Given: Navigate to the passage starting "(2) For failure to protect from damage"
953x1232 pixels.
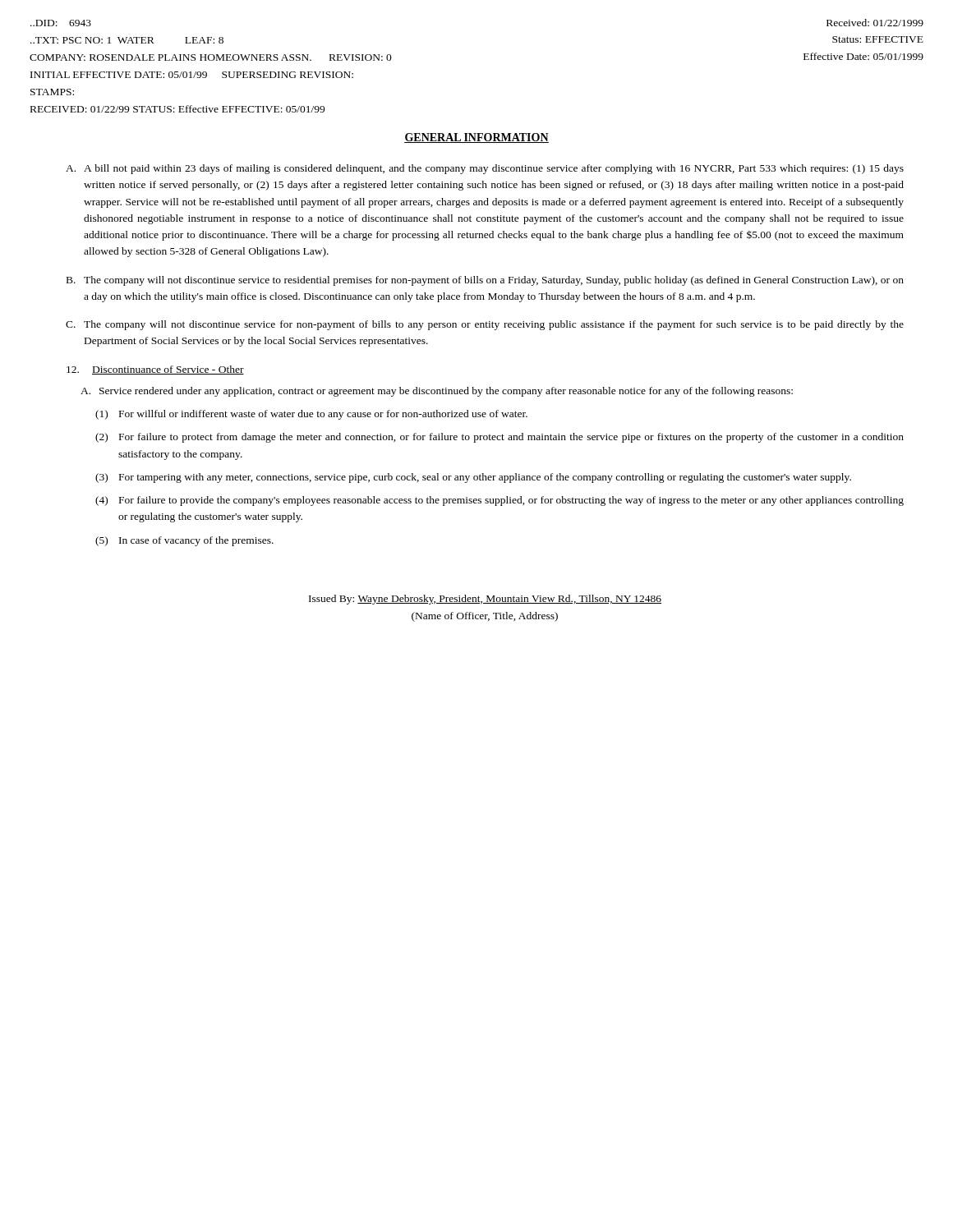Looking at the screenshot, I should tap(500, 446).
